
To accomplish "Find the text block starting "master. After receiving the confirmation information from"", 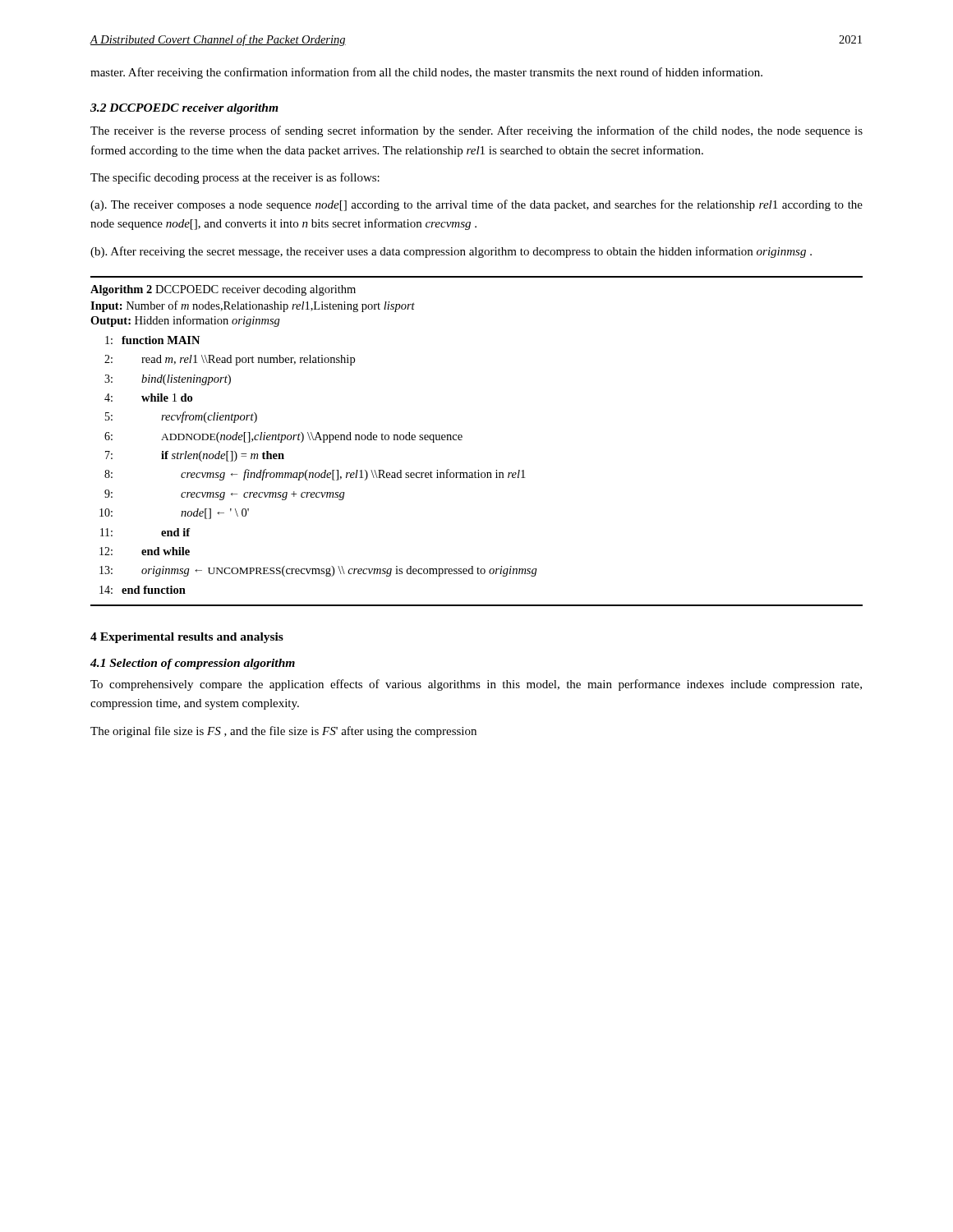I will pos(427,72).
